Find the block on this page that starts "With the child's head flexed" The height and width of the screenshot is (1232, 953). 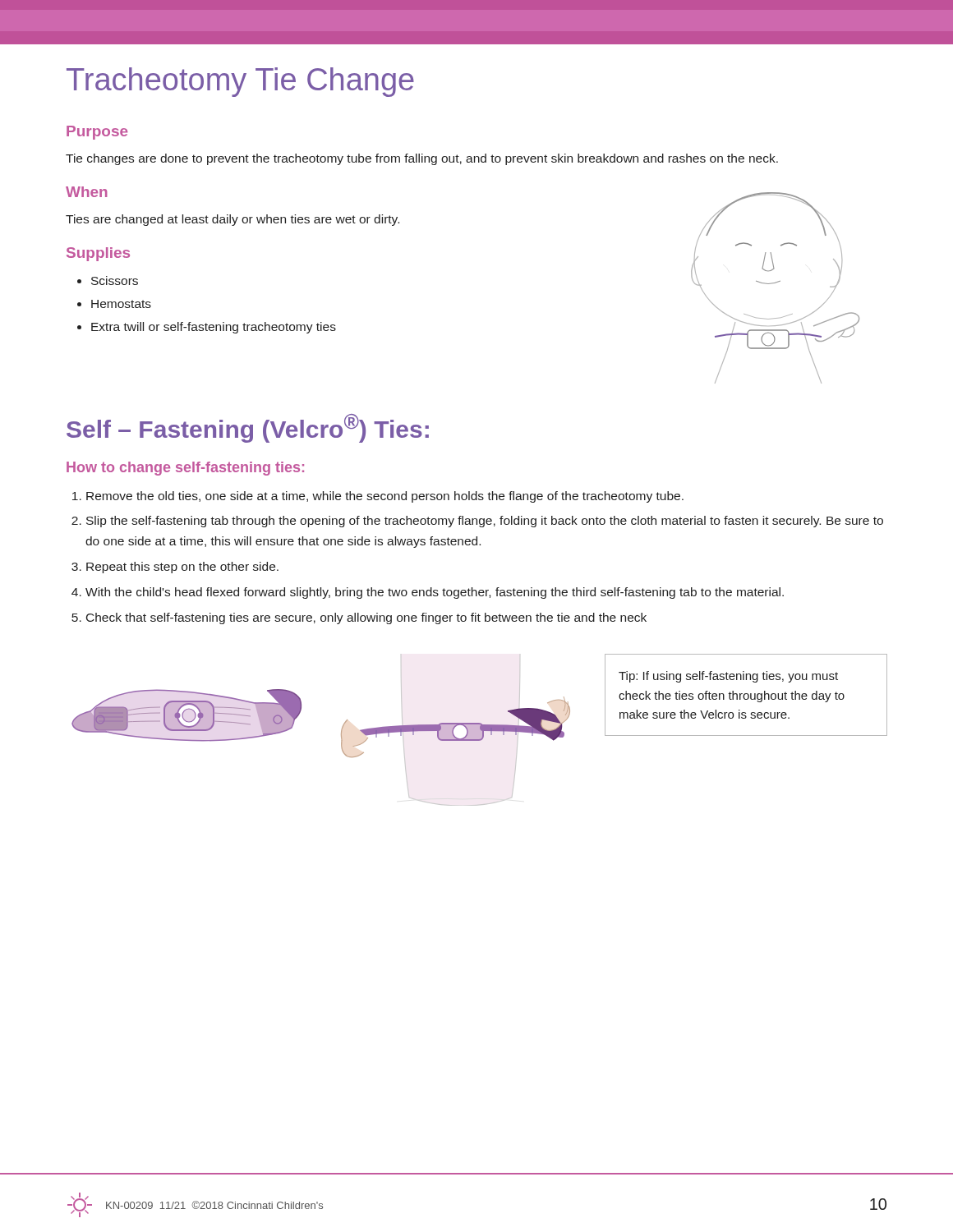(435, 592)
